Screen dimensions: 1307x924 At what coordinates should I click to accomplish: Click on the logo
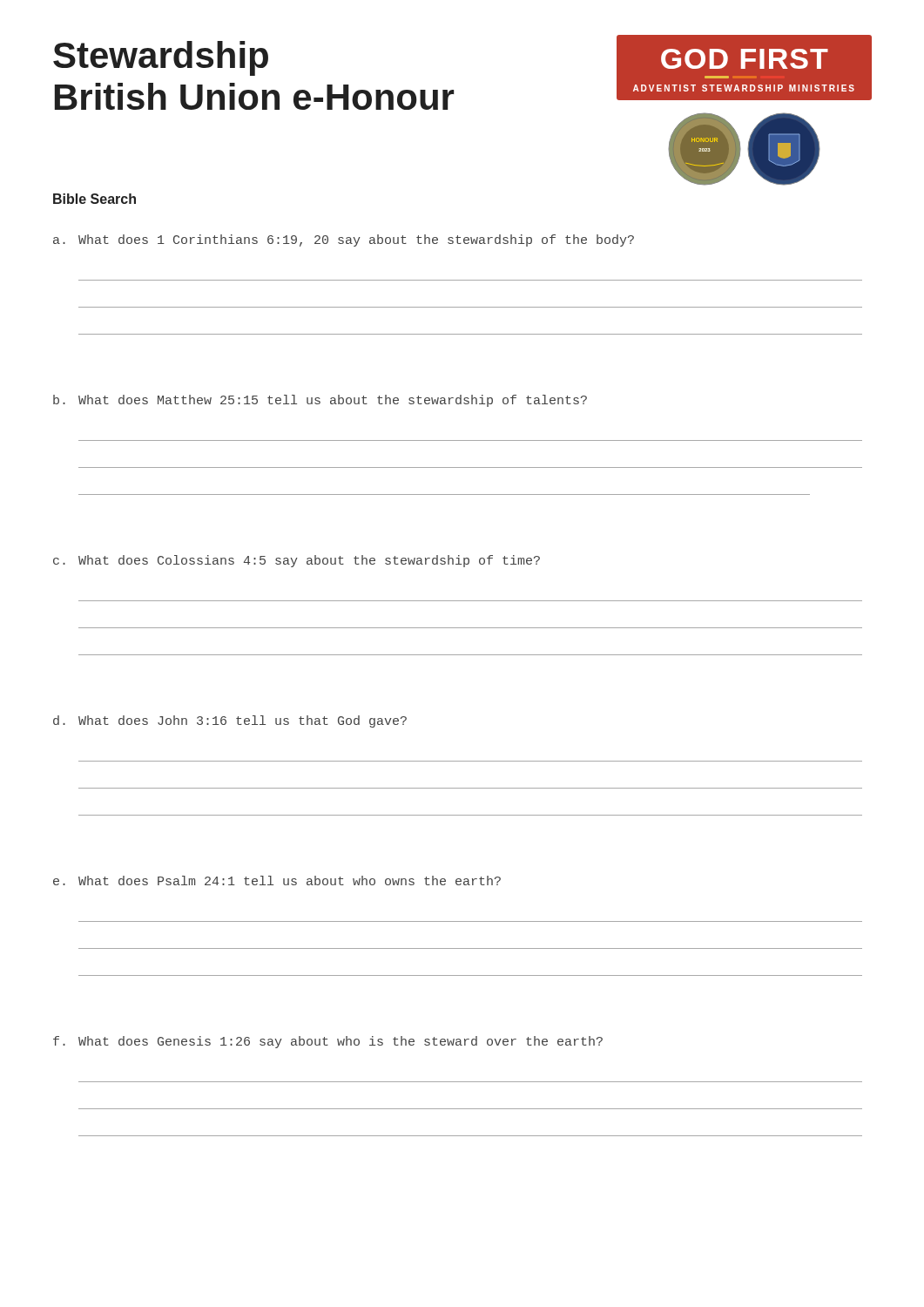click(x=744, y=68)
